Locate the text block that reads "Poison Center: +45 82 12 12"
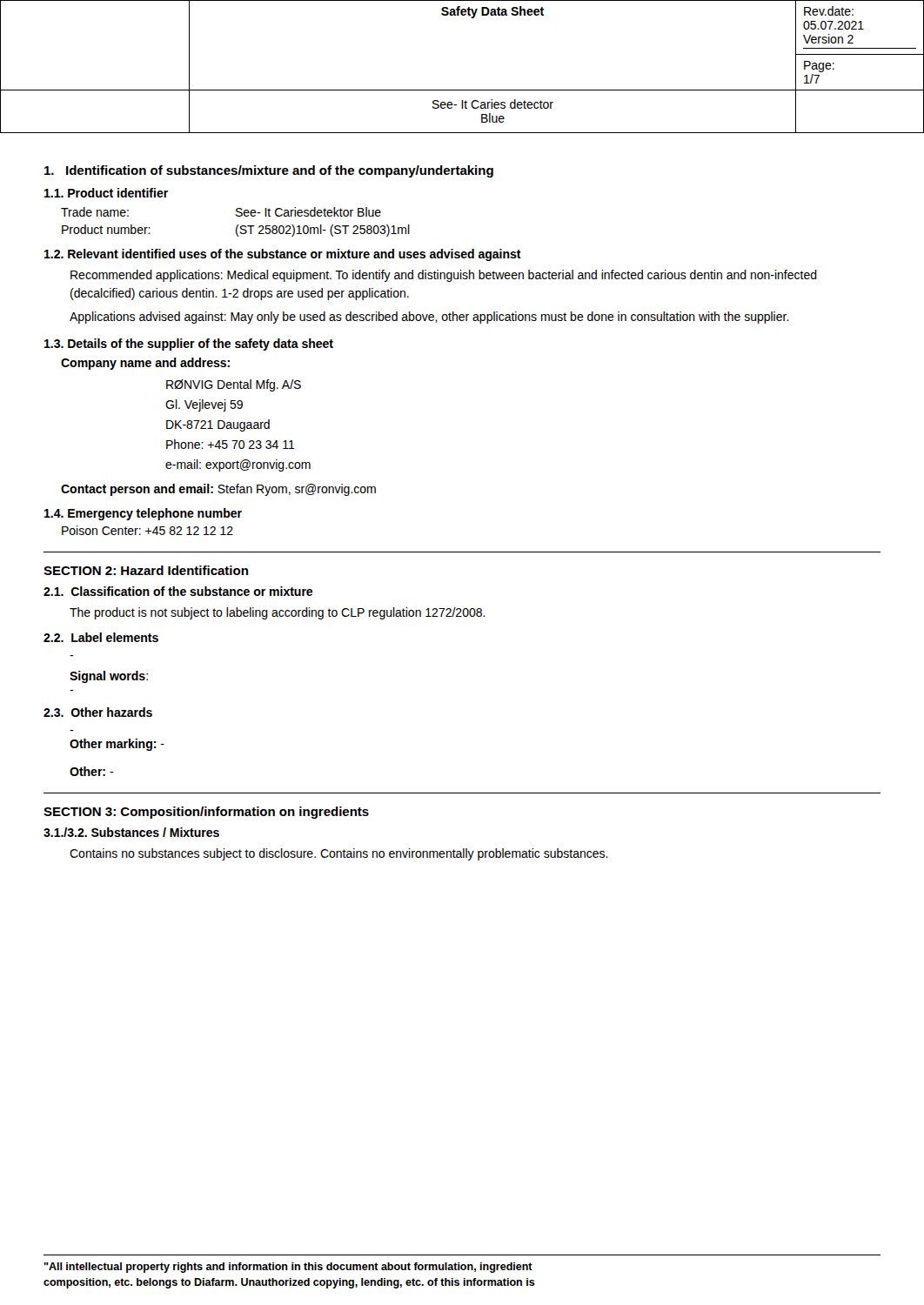This screenshot has width=924, height=1305. tap(147, 531)
